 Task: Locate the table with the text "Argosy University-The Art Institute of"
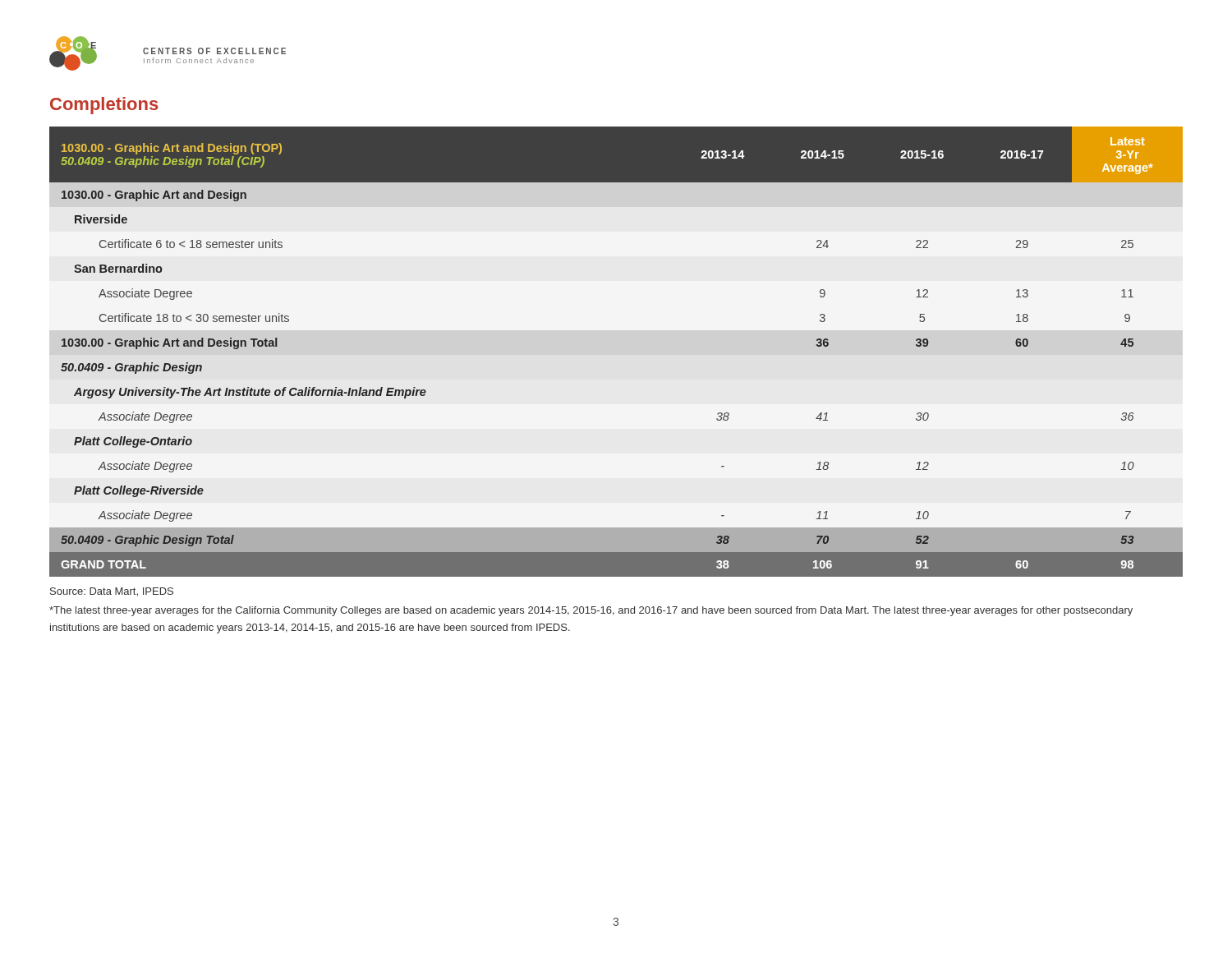(x=616, y=352)
